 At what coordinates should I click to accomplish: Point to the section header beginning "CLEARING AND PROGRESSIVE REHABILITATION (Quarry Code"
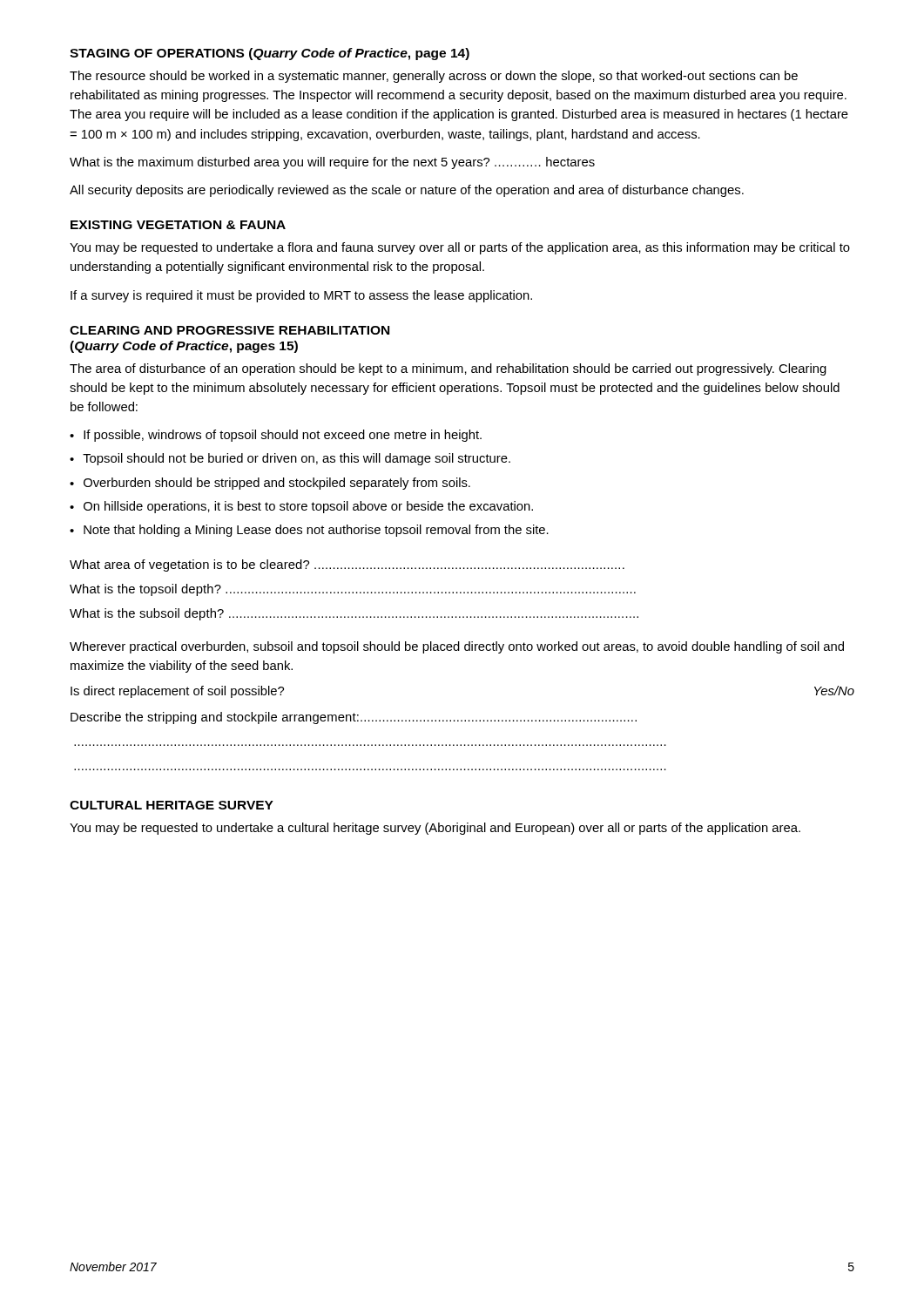[230, 337]
